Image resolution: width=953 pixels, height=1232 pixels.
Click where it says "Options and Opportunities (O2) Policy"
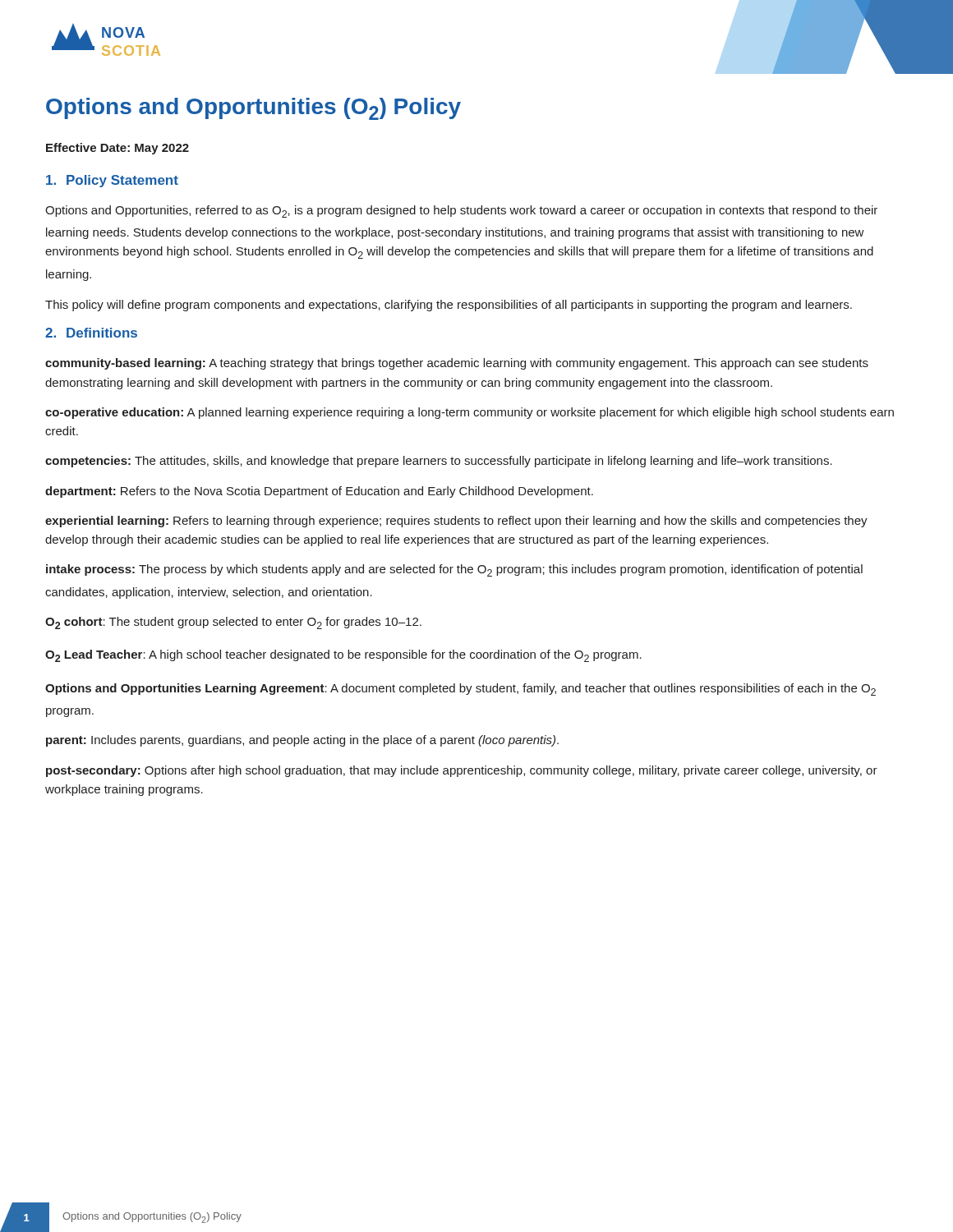point(253,109)
